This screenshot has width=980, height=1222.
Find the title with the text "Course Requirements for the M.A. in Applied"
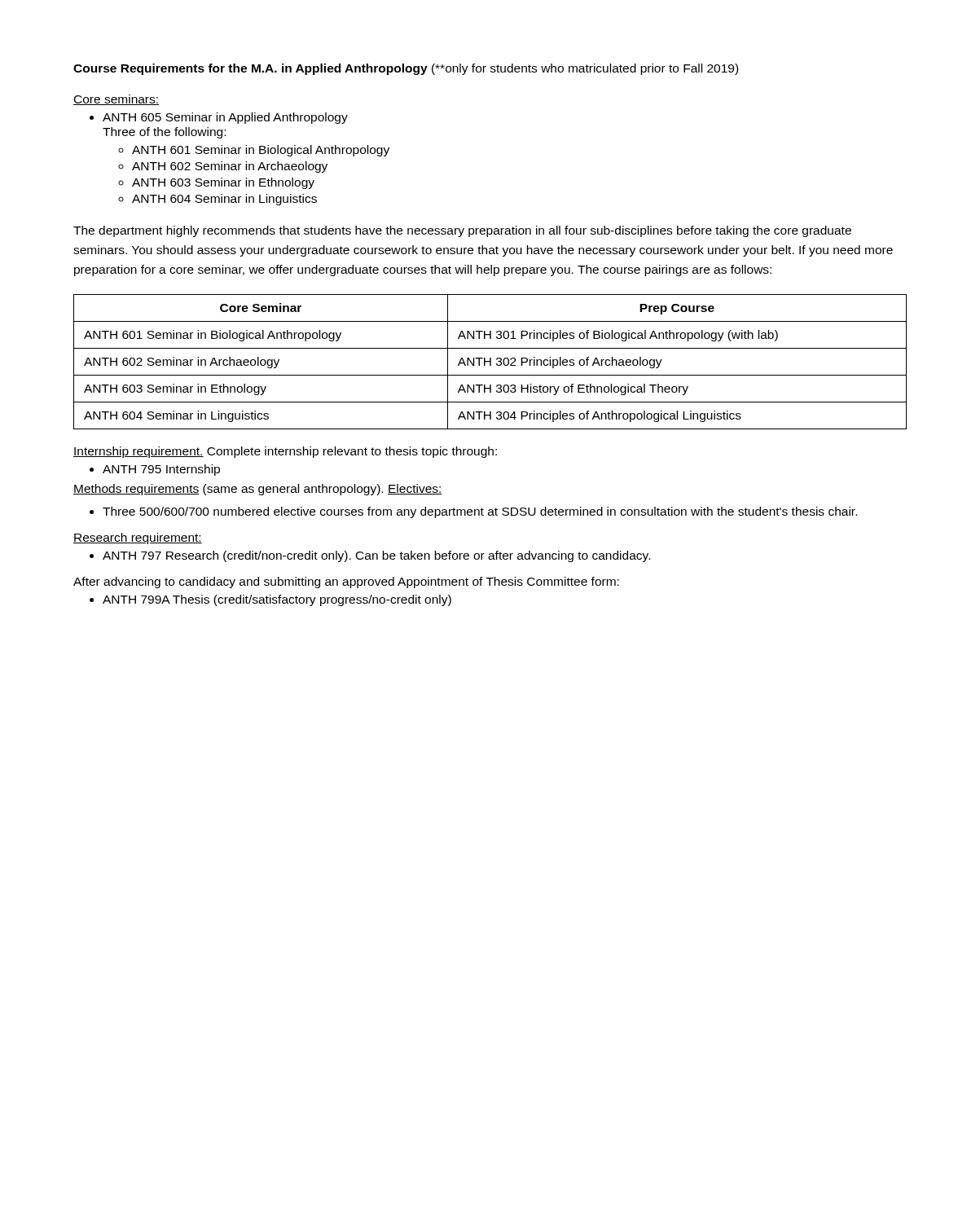click(x=406, y=68)
